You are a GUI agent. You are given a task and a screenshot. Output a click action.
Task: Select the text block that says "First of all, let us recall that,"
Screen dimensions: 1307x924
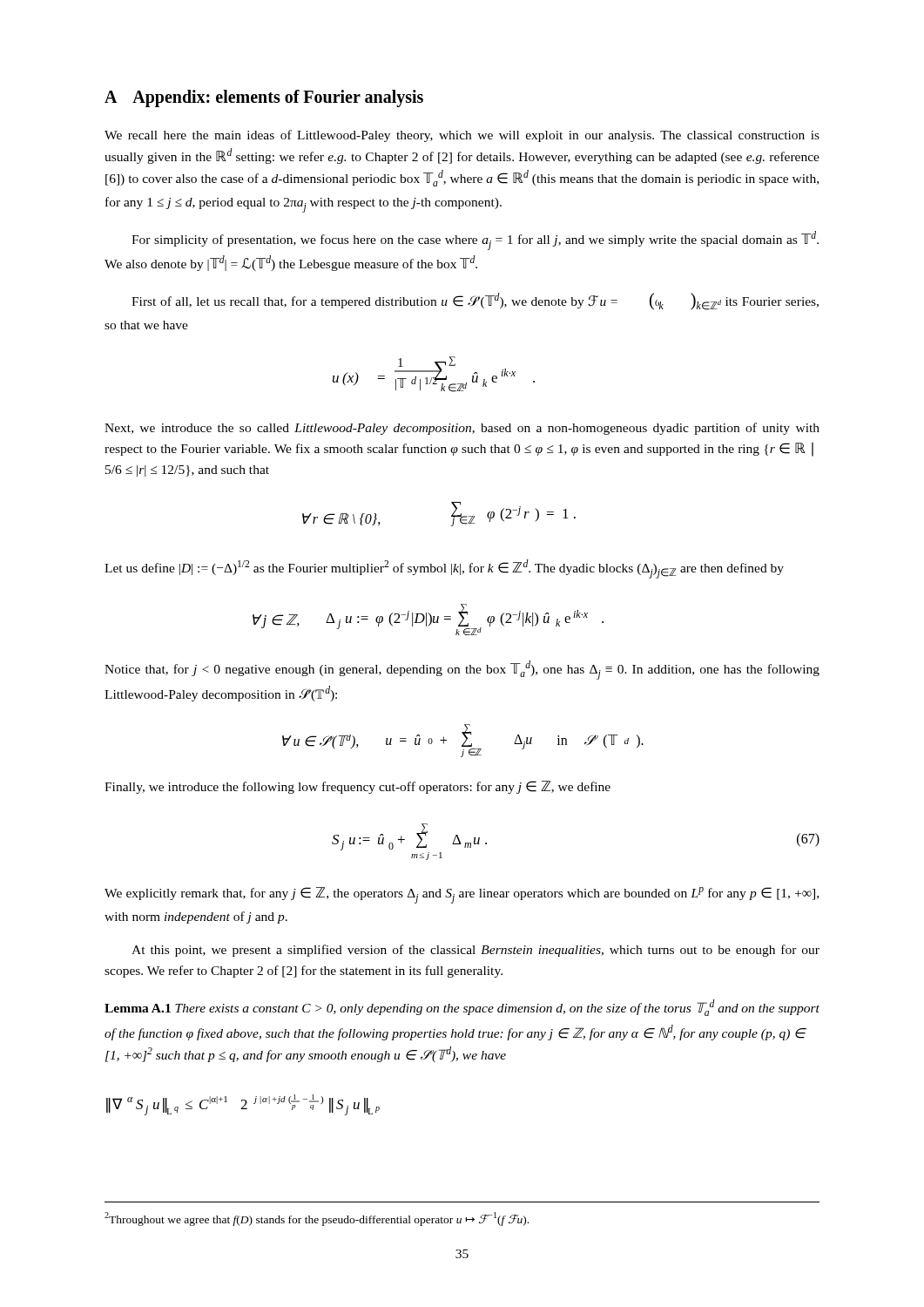point(462,309)
